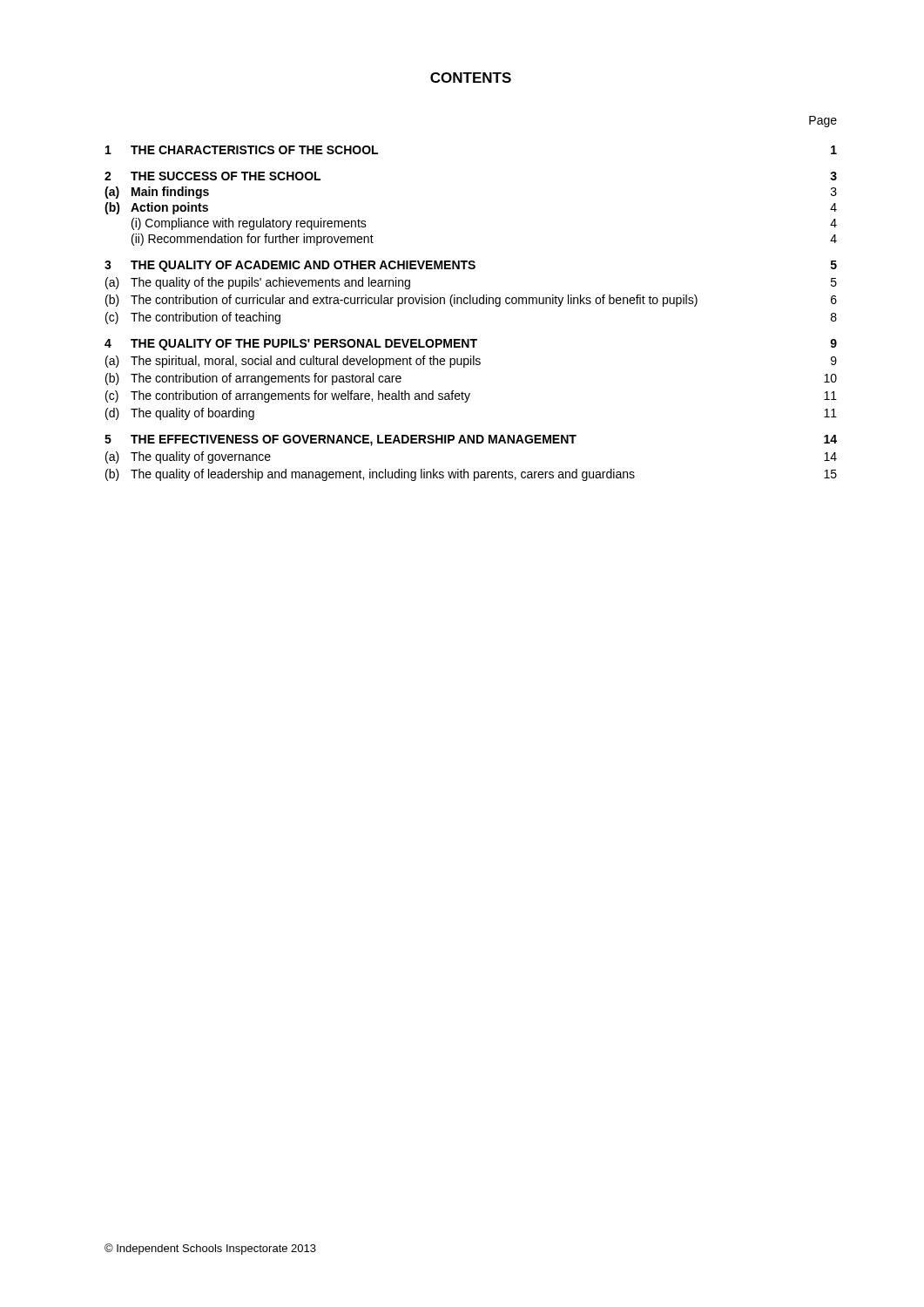Point to the block starting "(d) The quality"
Screen dimensions: 1307x924
coord(185,413)
